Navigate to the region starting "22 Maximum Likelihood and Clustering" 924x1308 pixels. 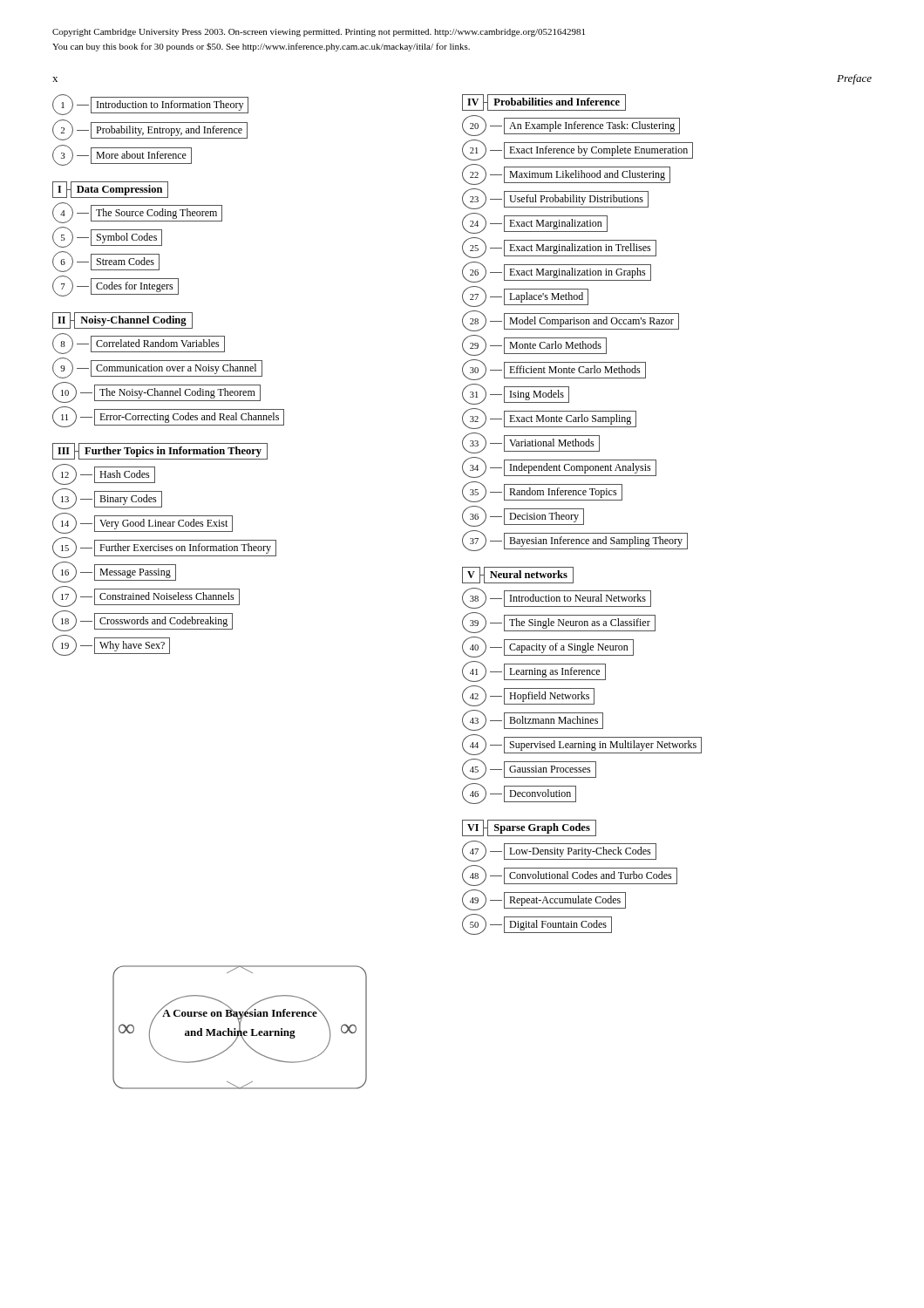566,174
